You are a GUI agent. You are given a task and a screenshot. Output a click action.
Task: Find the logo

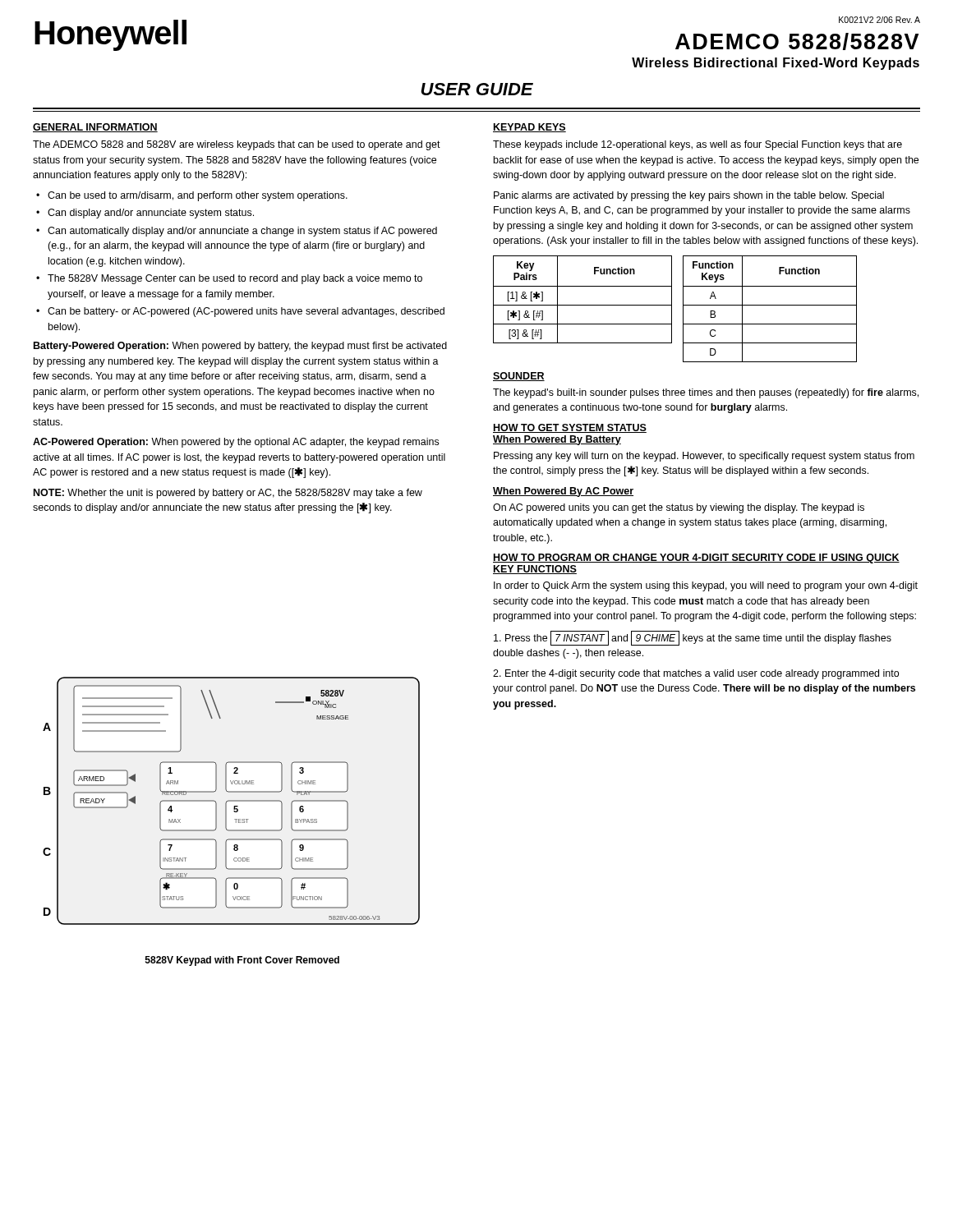point(110,33)
